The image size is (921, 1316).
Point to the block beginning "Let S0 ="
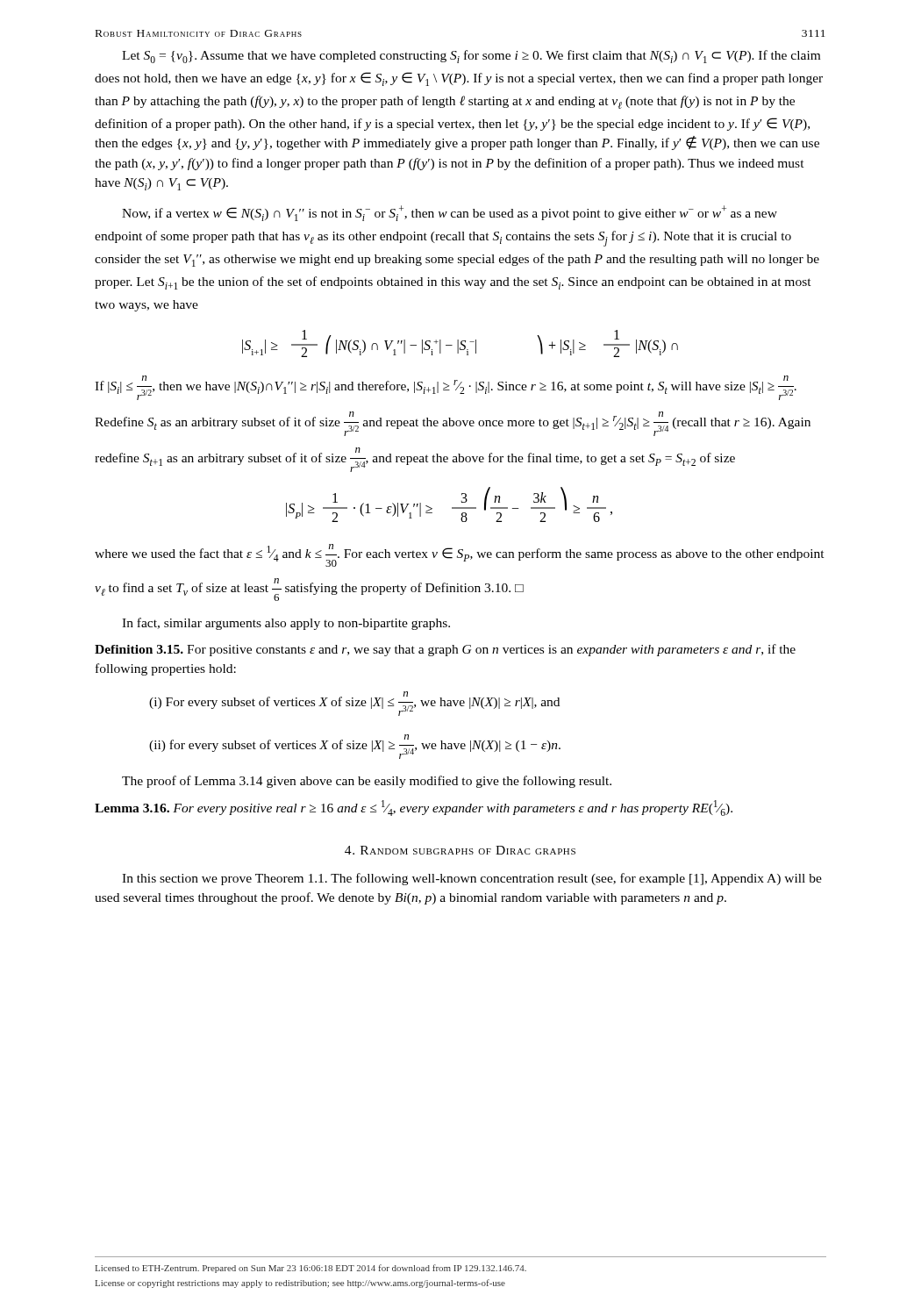460,121
